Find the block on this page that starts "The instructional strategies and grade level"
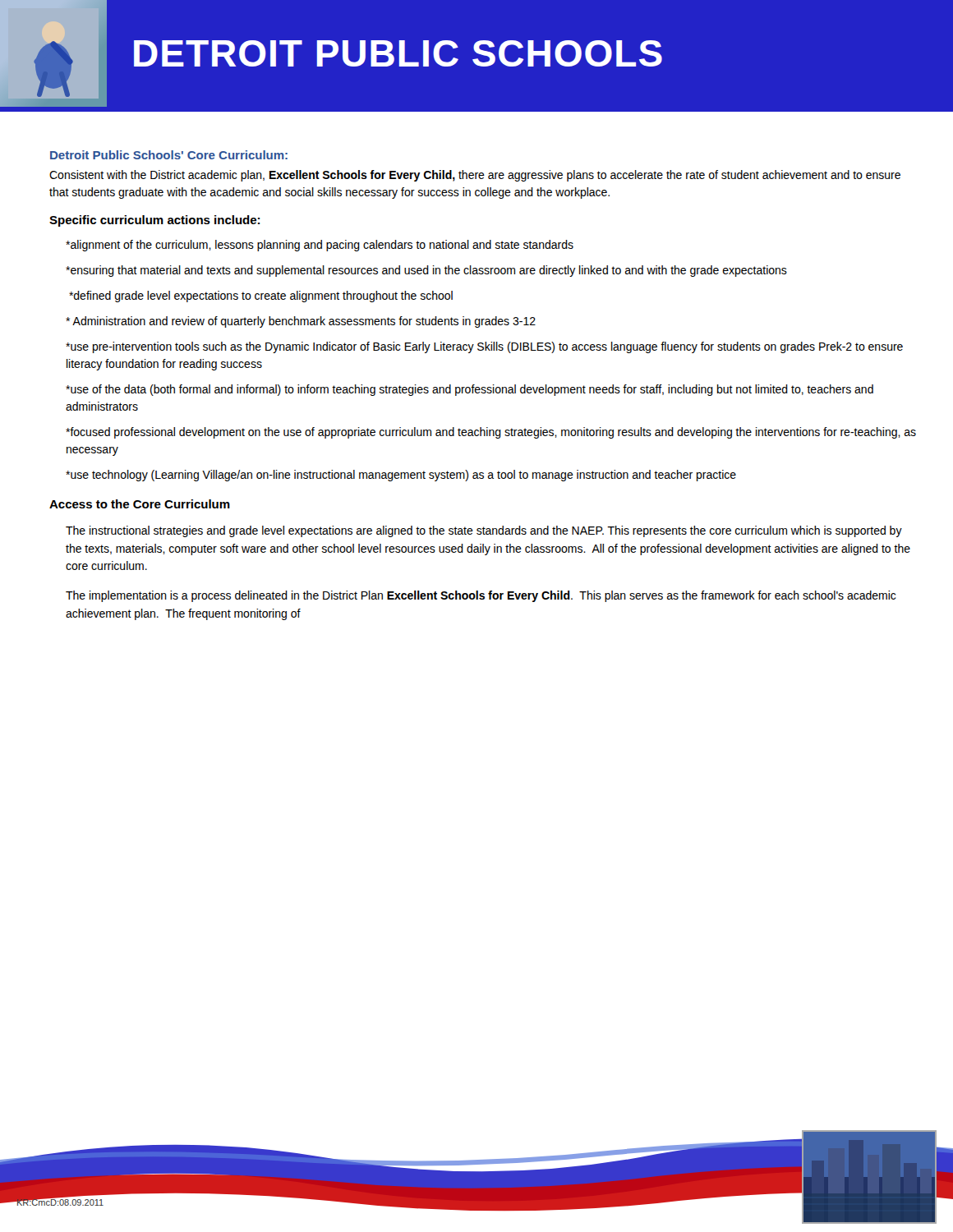The height and width of the screenshot is (1232, 953). [488, 548]
